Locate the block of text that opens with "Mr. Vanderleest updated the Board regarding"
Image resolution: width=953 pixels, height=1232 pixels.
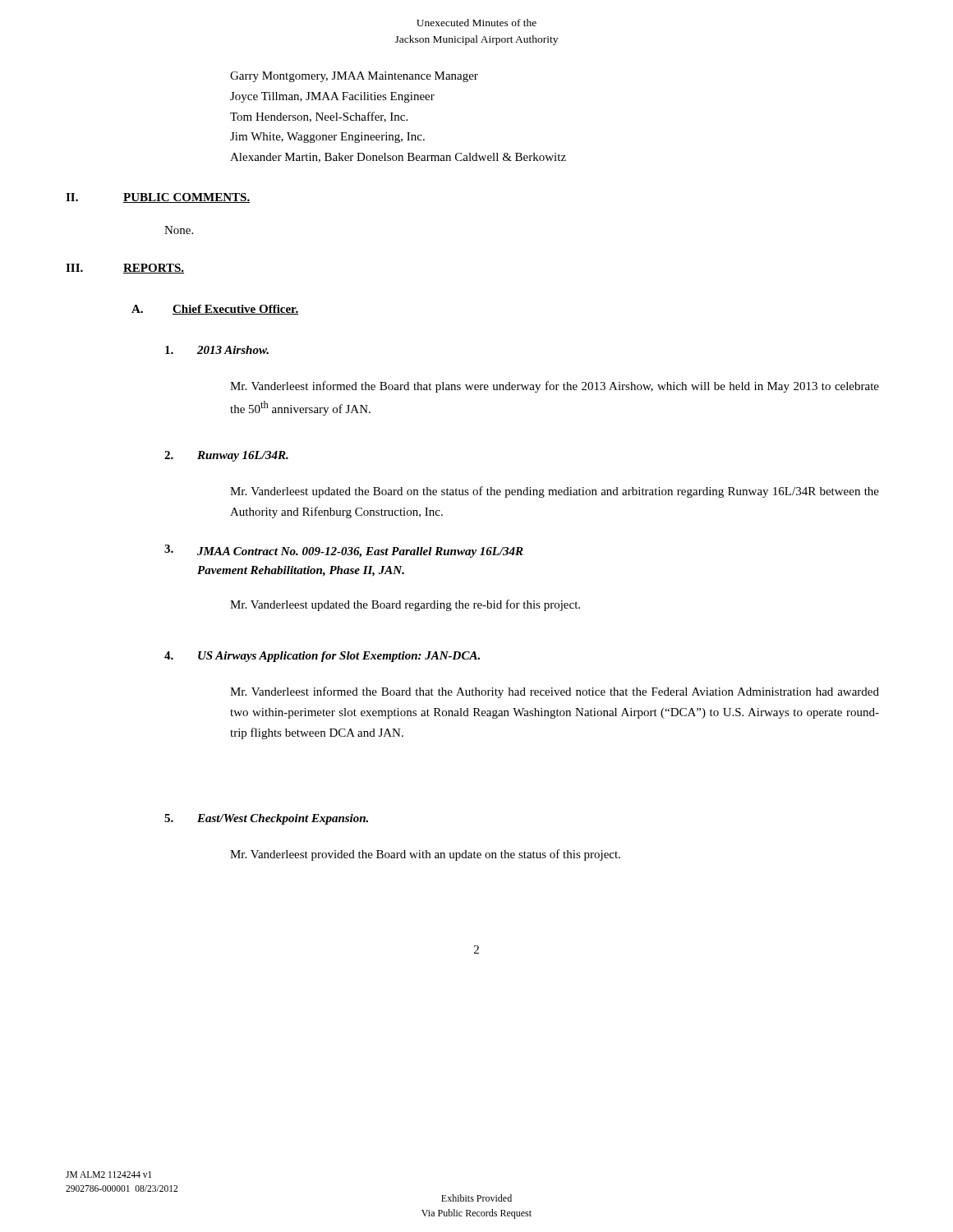click(x=406, y=604)
